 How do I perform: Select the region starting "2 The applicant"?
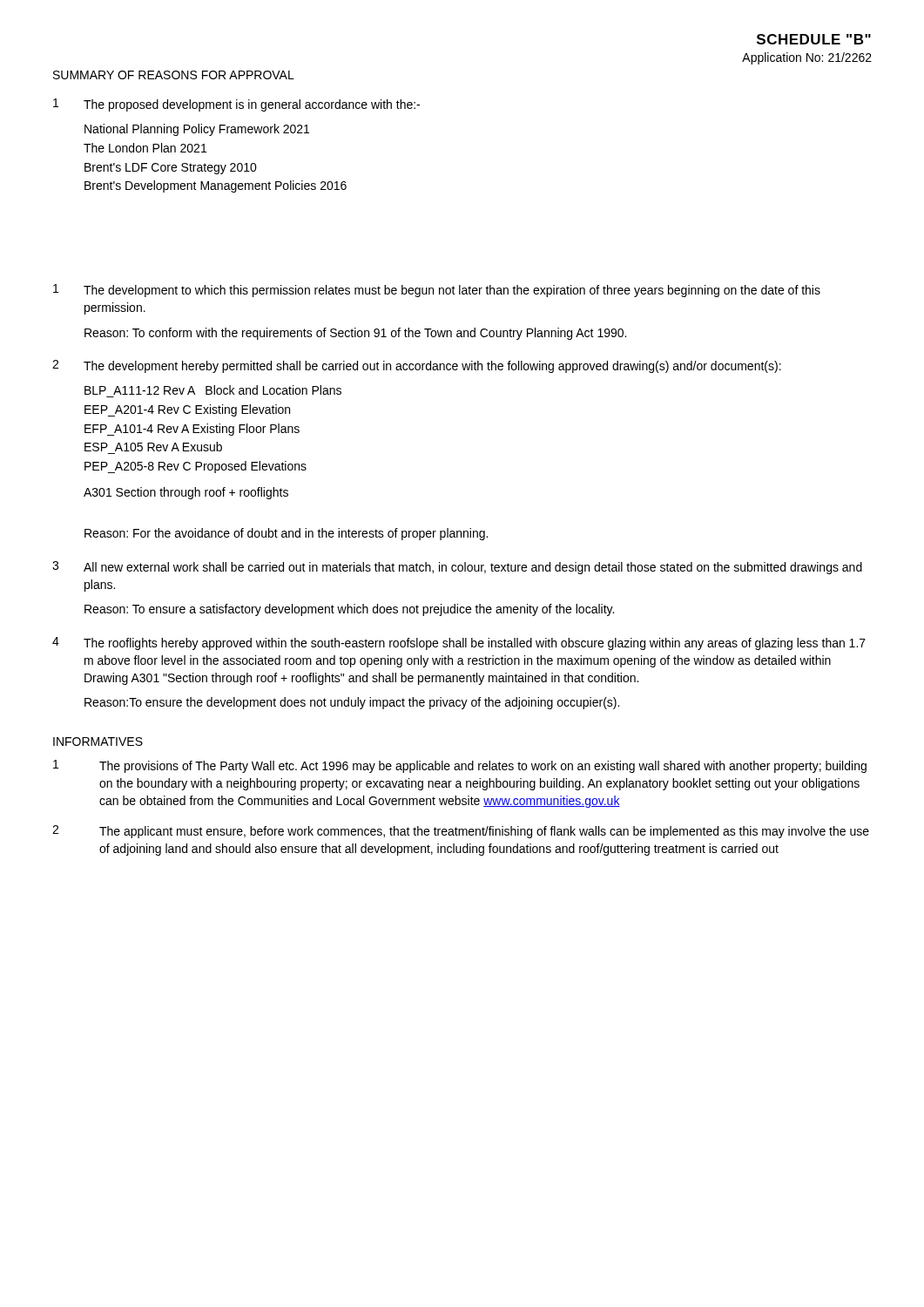pyautogui.click(x=462, y=840)
